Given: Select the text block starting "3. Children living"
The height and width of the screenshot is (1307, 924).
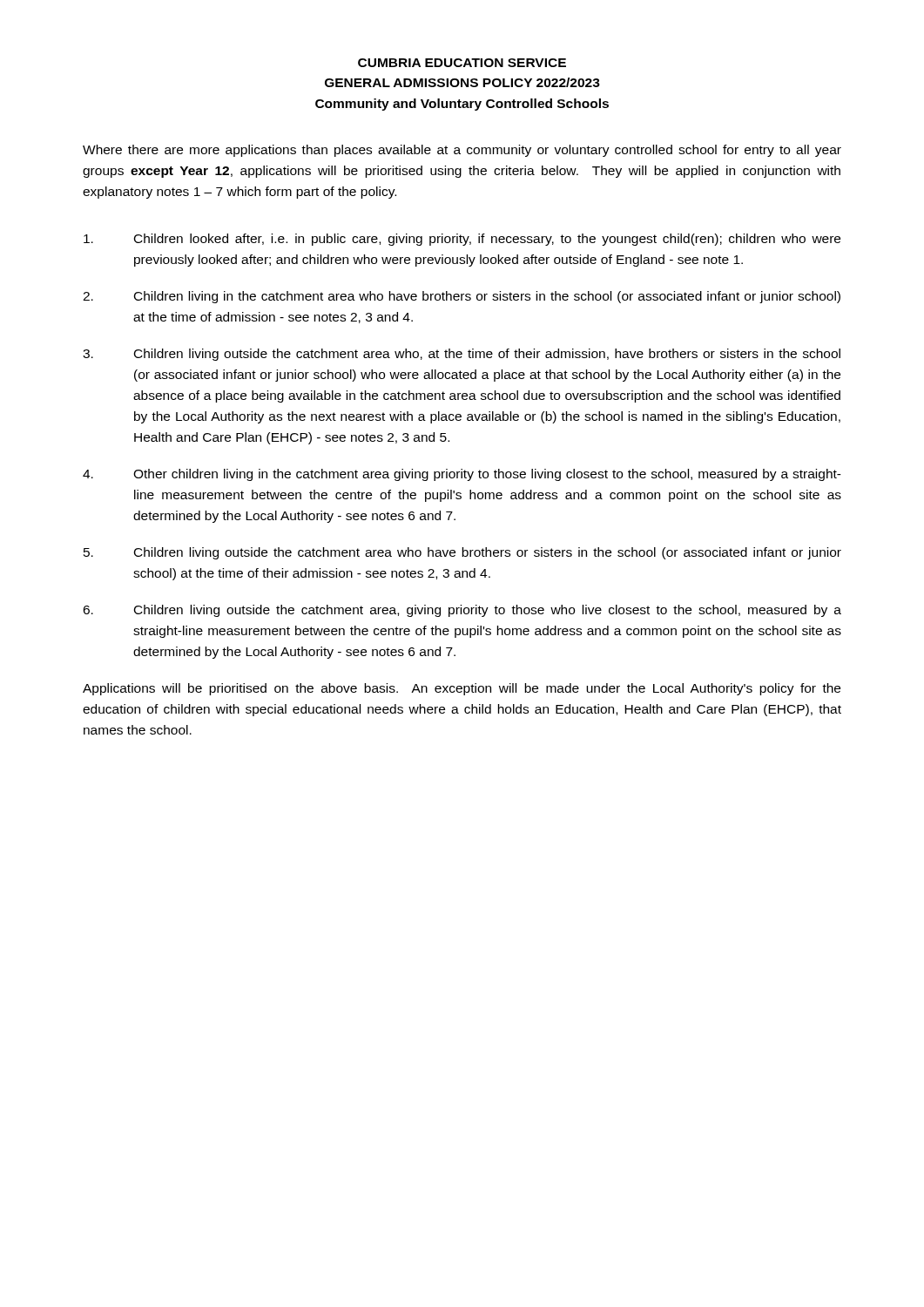Looking at the screenshot, I should coord(462,395).
